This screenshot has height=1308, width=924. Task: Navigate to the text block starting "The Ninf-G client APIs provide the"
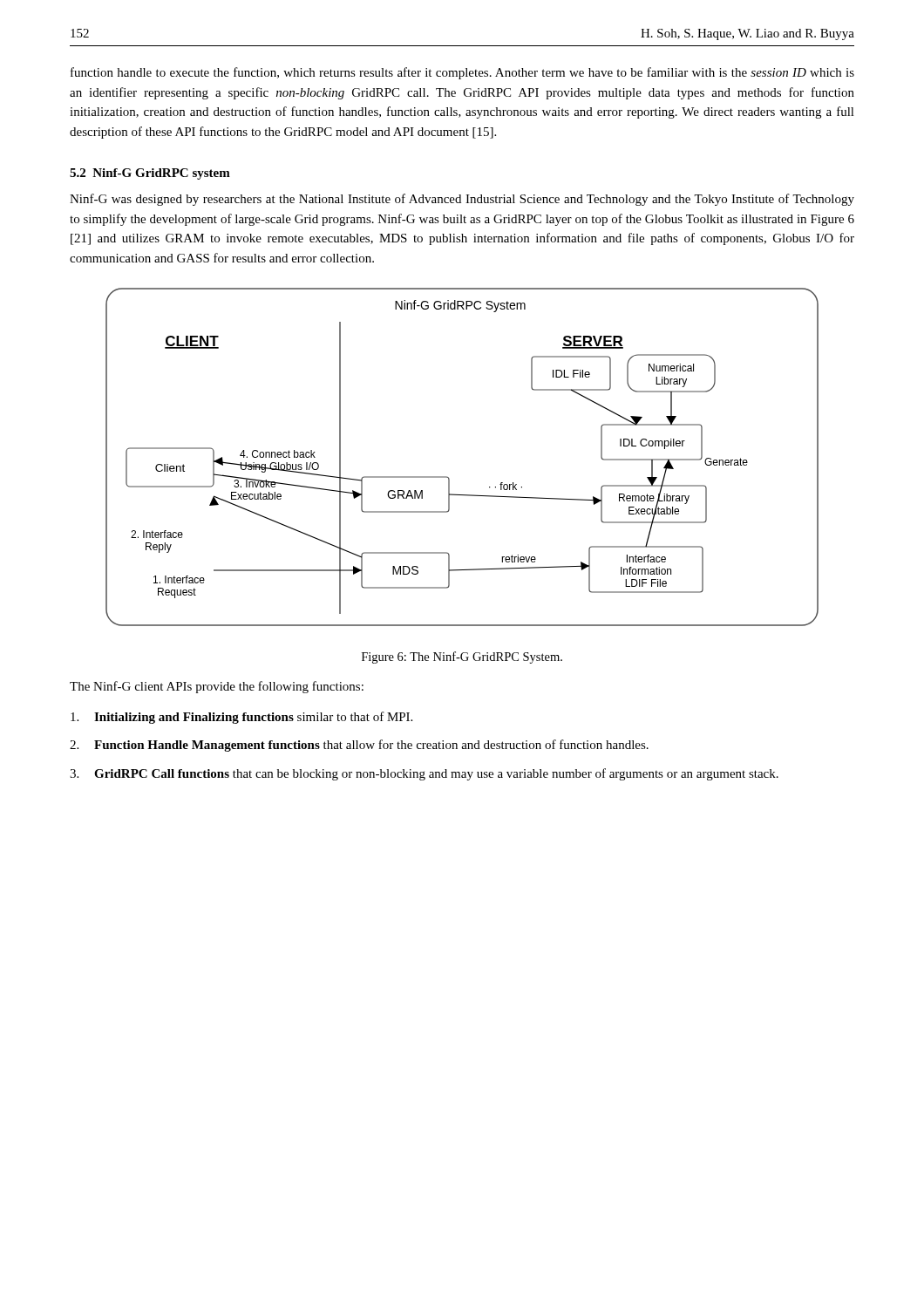[217, 686]
